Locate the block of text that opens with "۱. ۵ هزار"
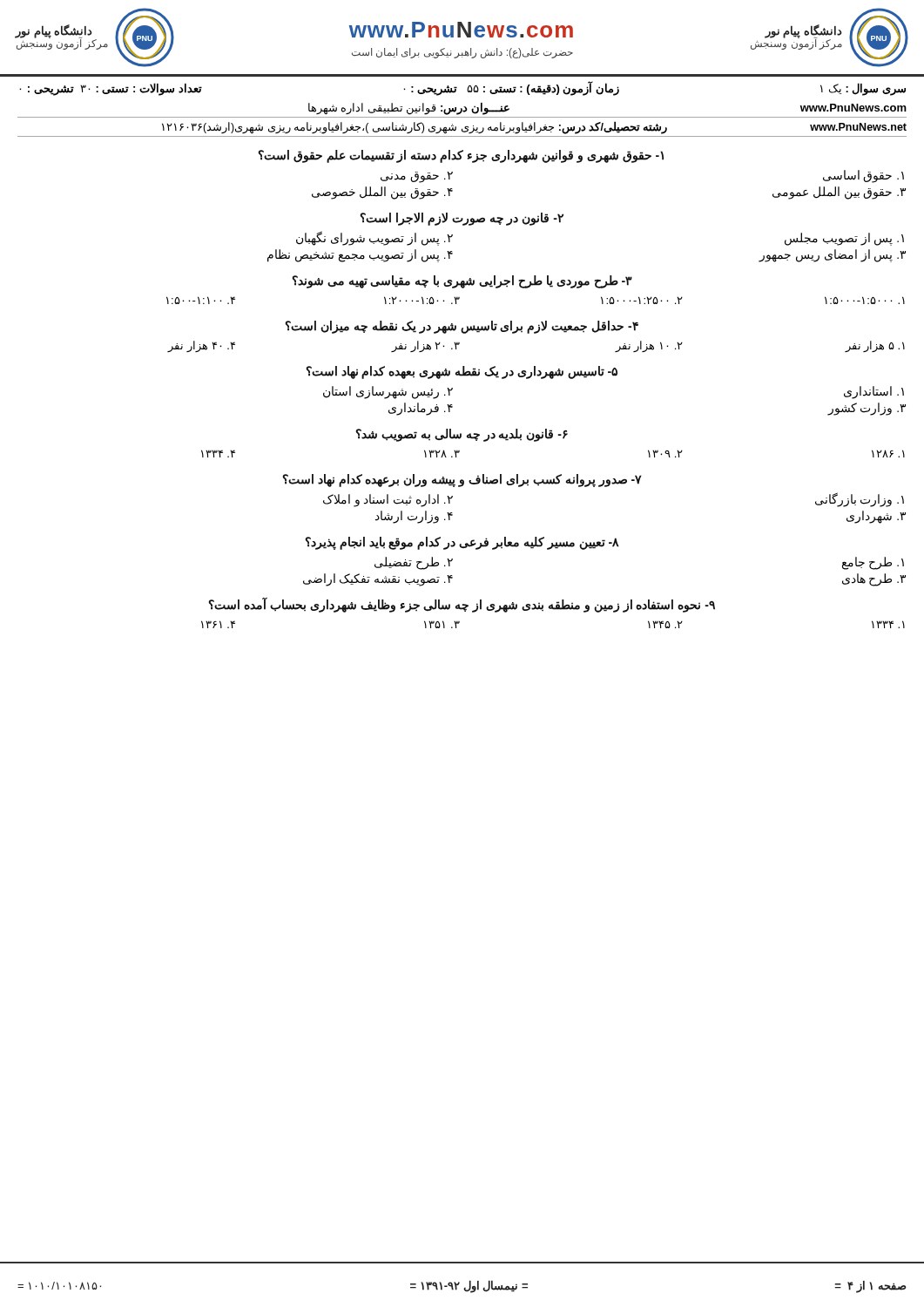 pyautogui.click(x=876, y=345)
